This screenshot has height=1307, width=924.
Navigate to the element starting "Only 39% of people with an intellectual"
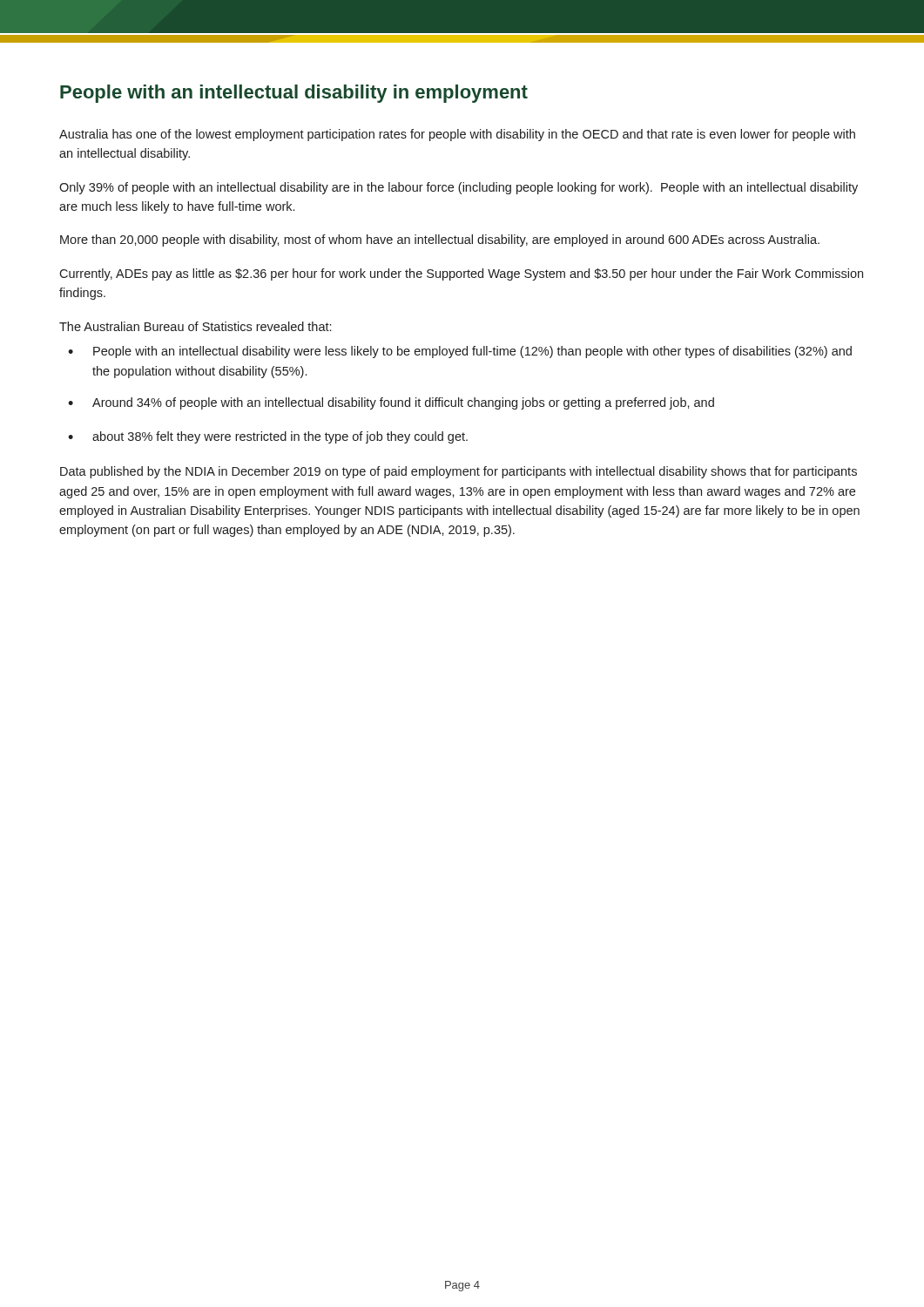(x=459, y=197)
